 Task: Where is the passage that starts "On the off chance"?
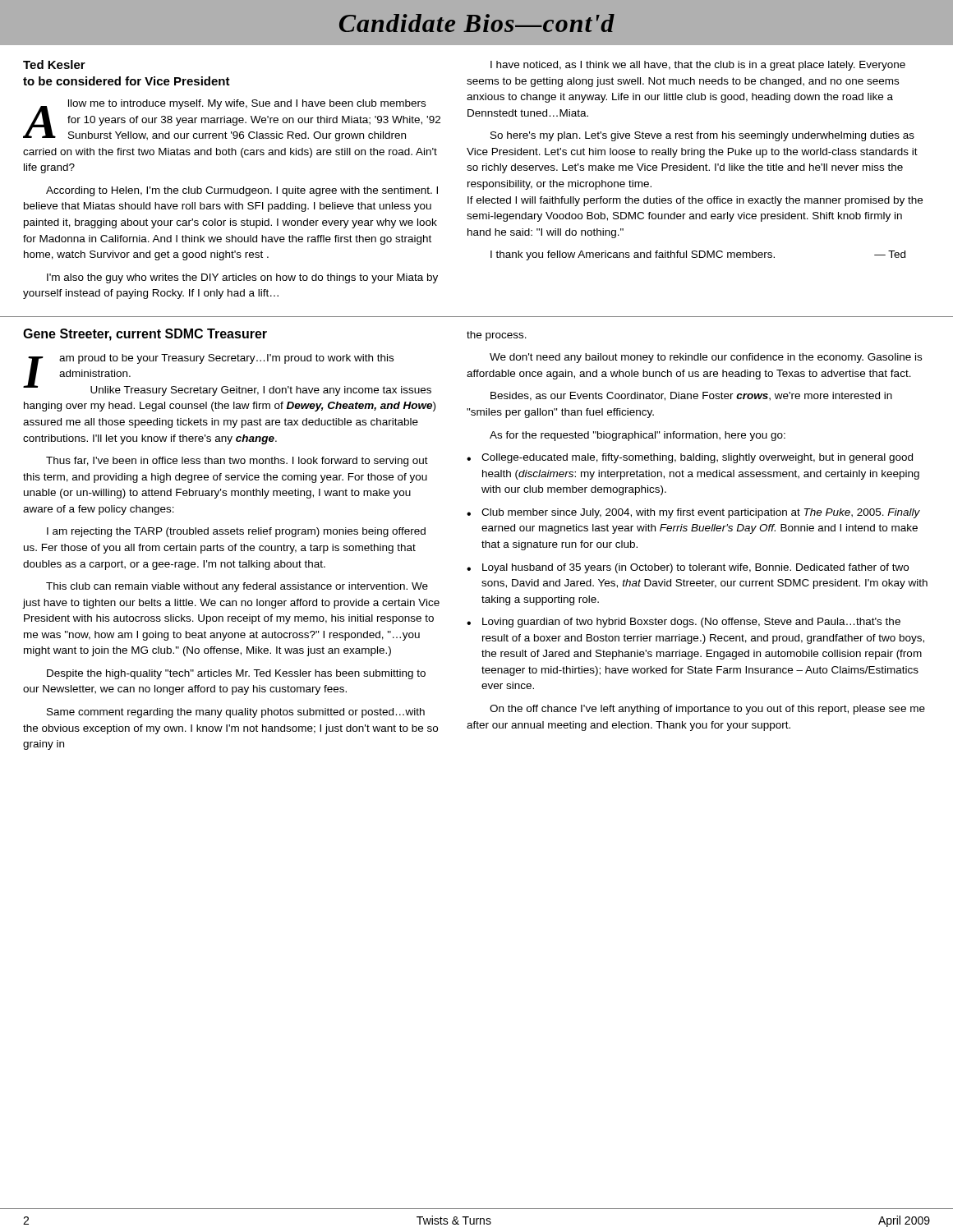696,716
